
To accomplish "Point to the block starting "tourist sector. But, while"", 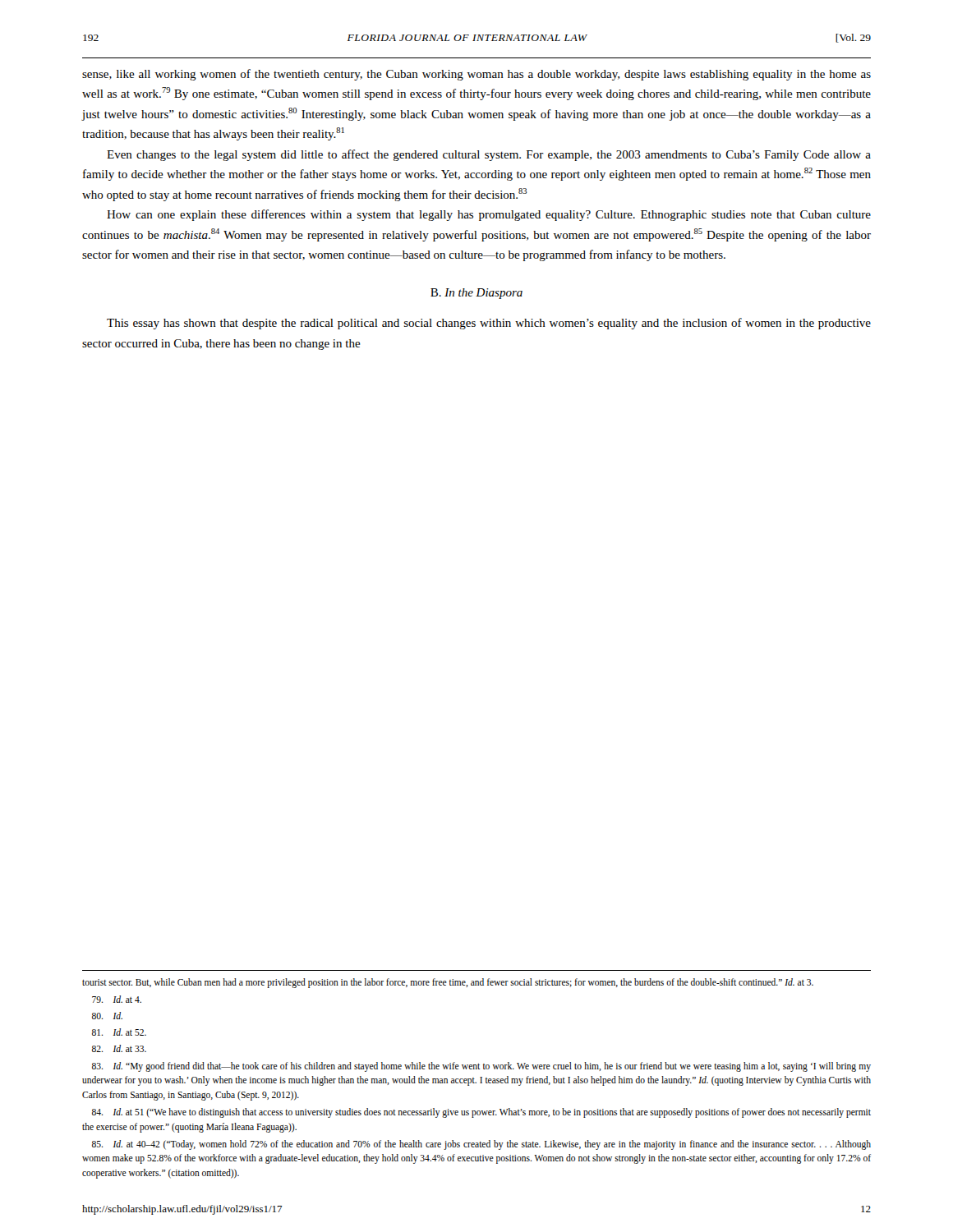I will (x=476, y=1076).
